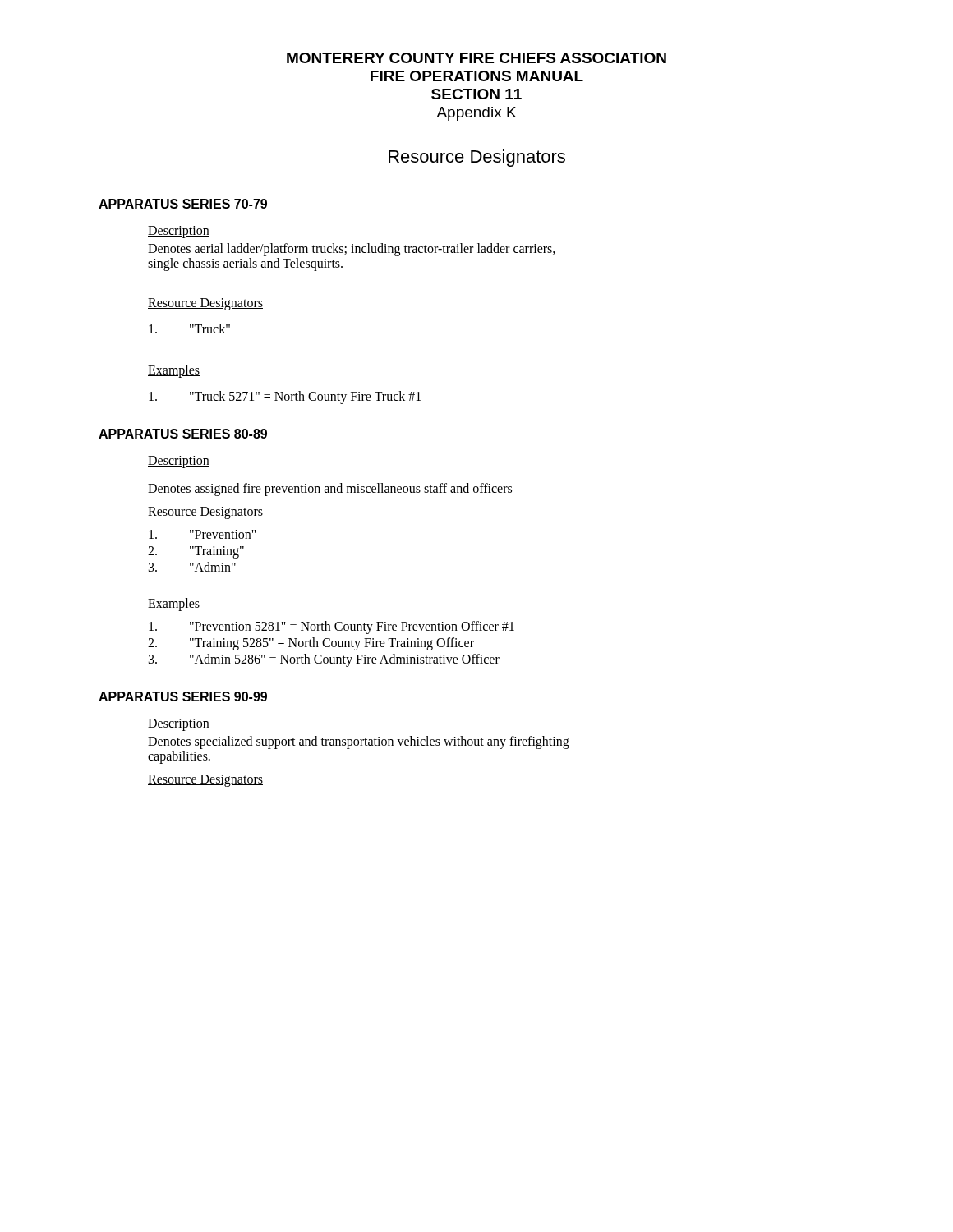Where is the passage that starts "Denotes specialized support"?

pos(359,749)
